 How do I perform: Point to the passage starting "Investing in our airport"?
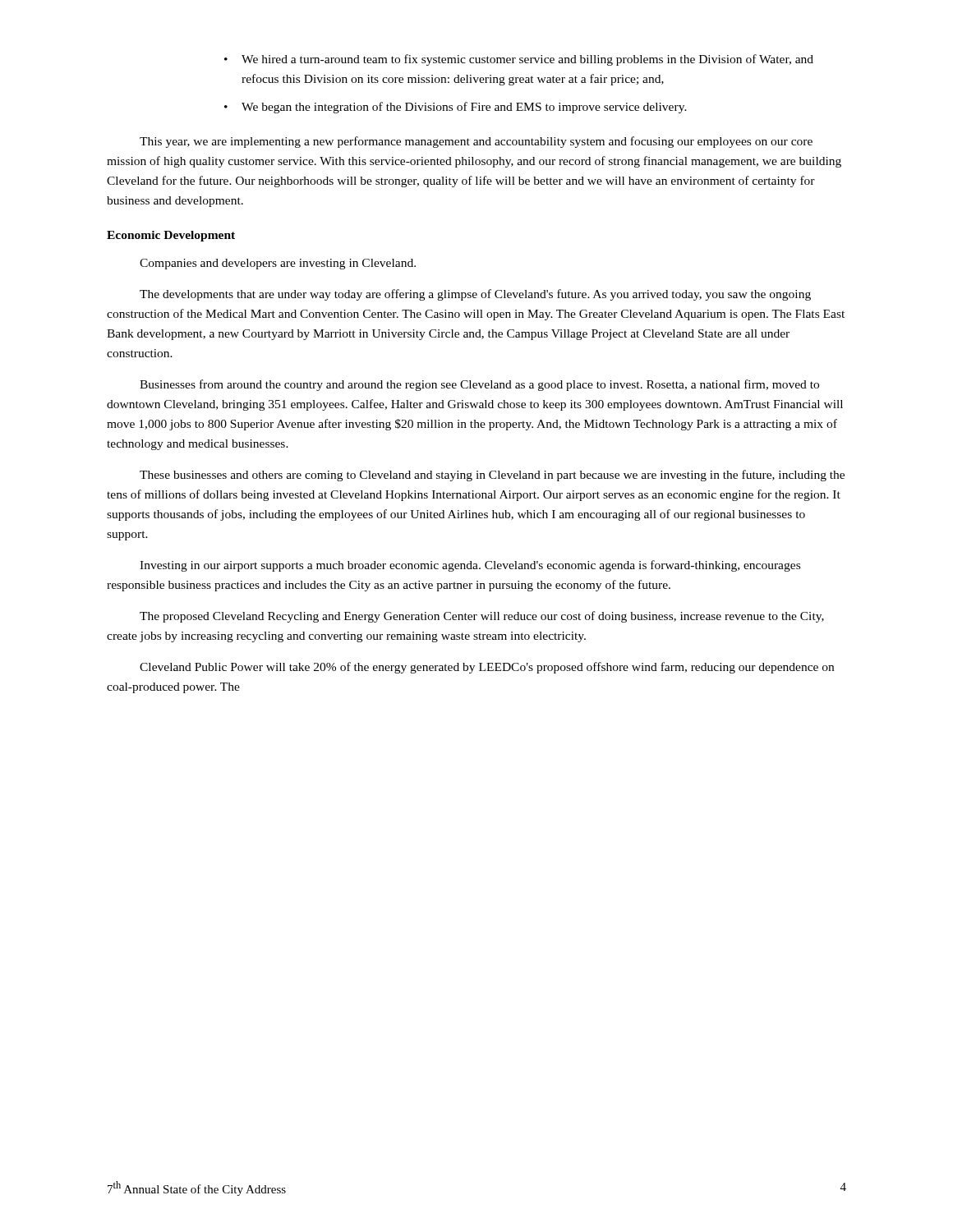[x=454, y=575]
